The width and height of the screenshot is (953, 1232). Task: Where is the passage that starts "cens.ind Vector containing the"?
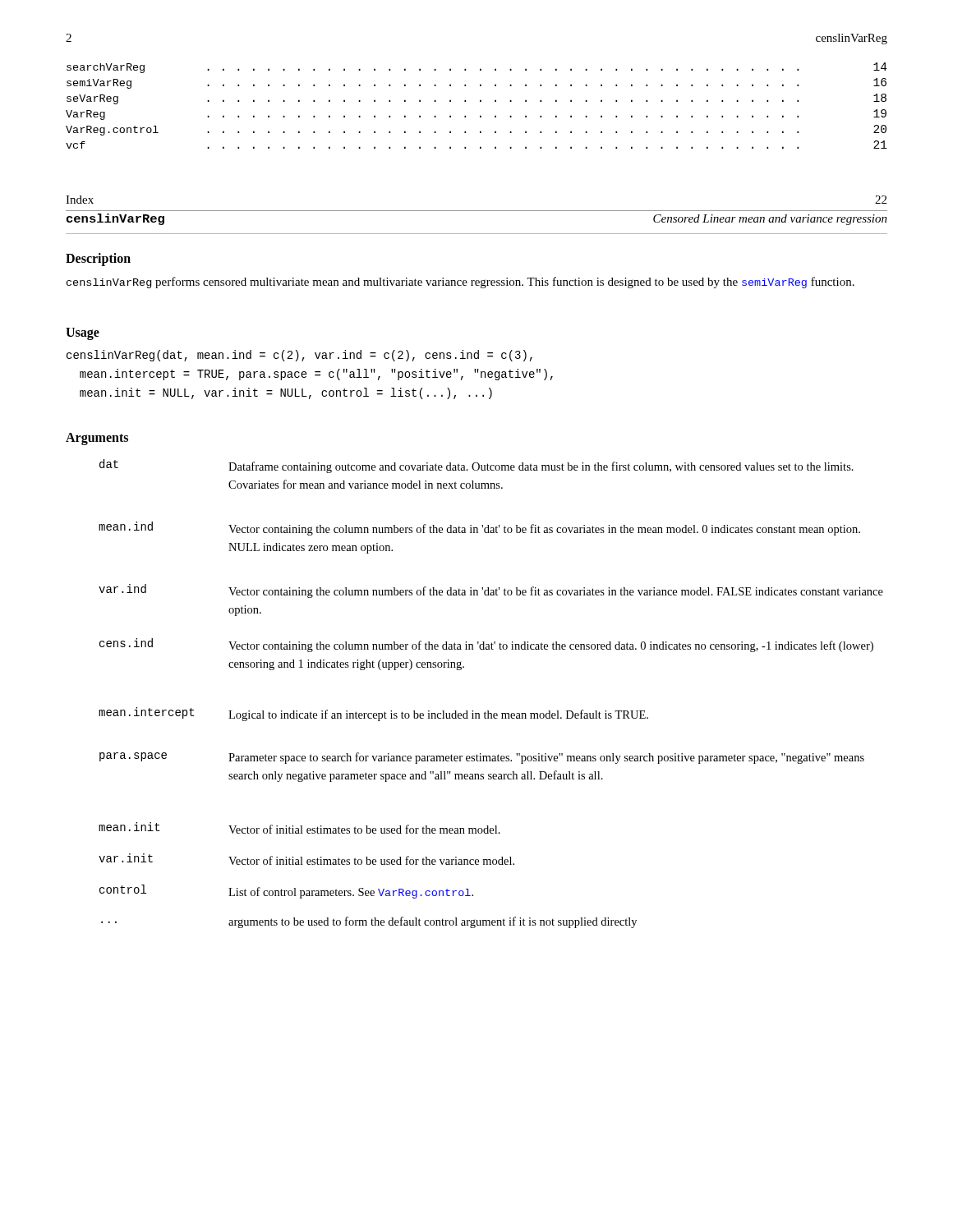476,655
